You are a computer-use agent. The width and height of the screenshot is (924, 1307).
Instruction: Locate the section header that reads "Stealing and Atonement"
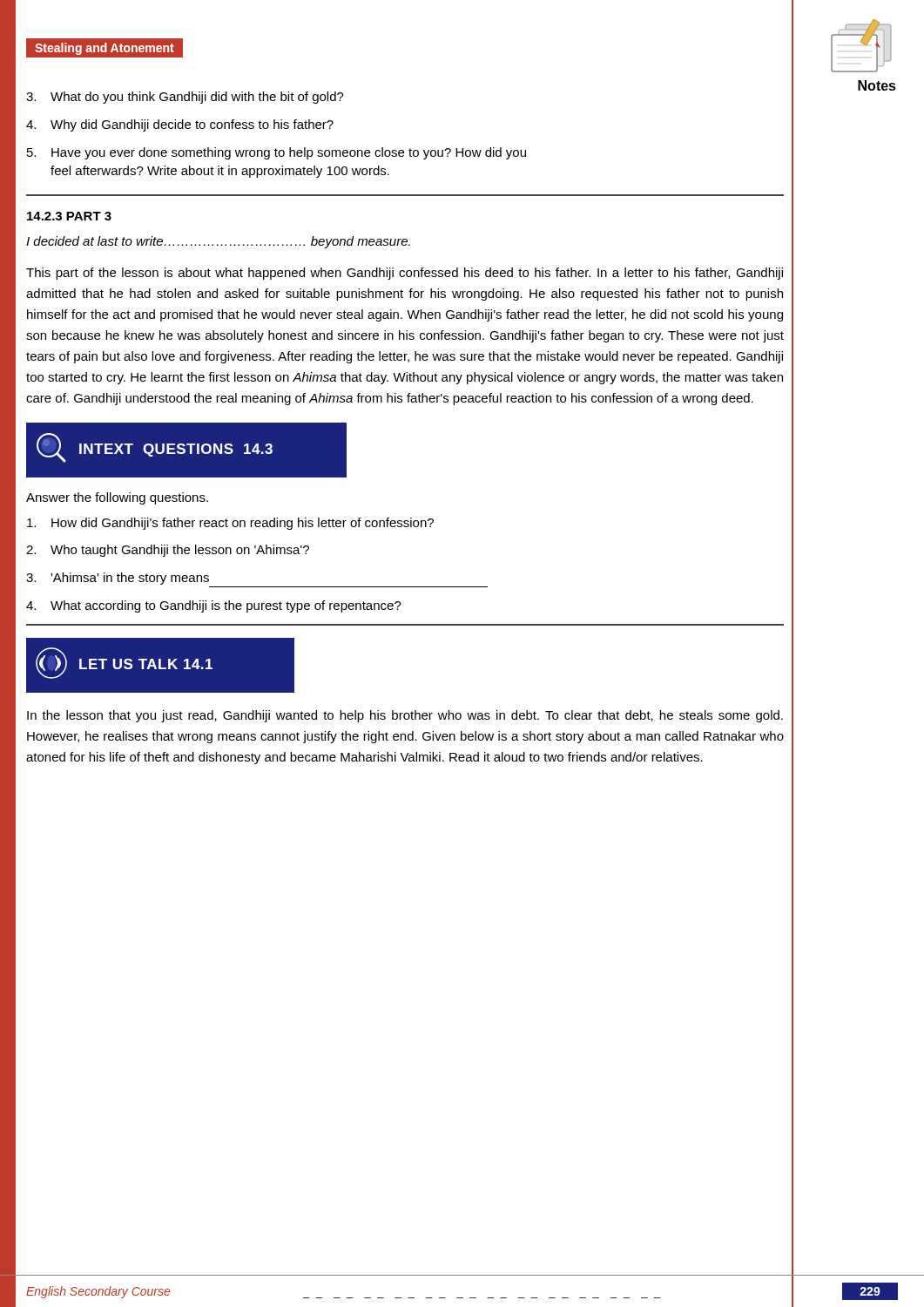pyautogui.click(x=104, y=48)
